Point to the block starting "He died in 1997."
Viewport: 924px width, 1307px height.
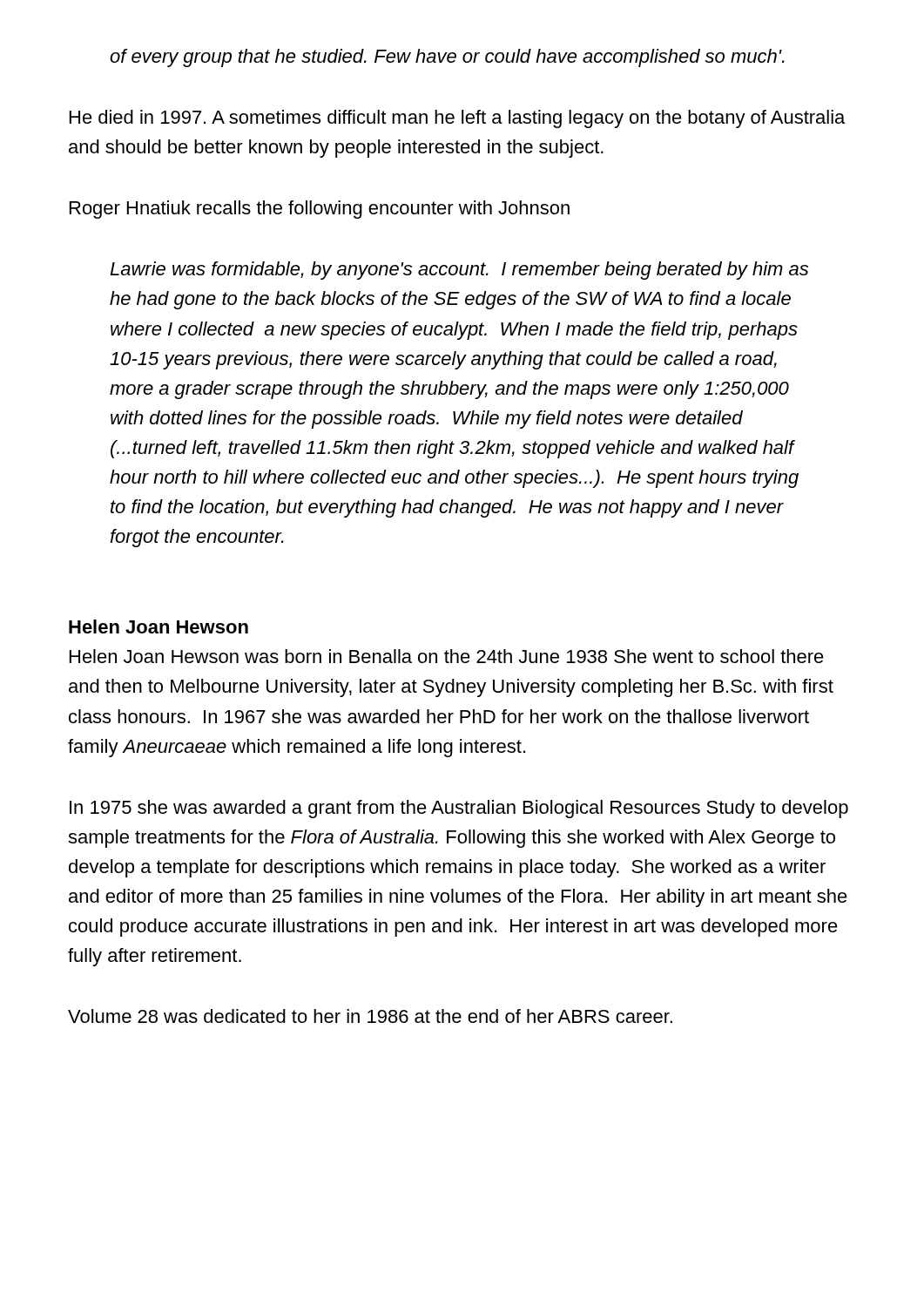coord(457,132)
